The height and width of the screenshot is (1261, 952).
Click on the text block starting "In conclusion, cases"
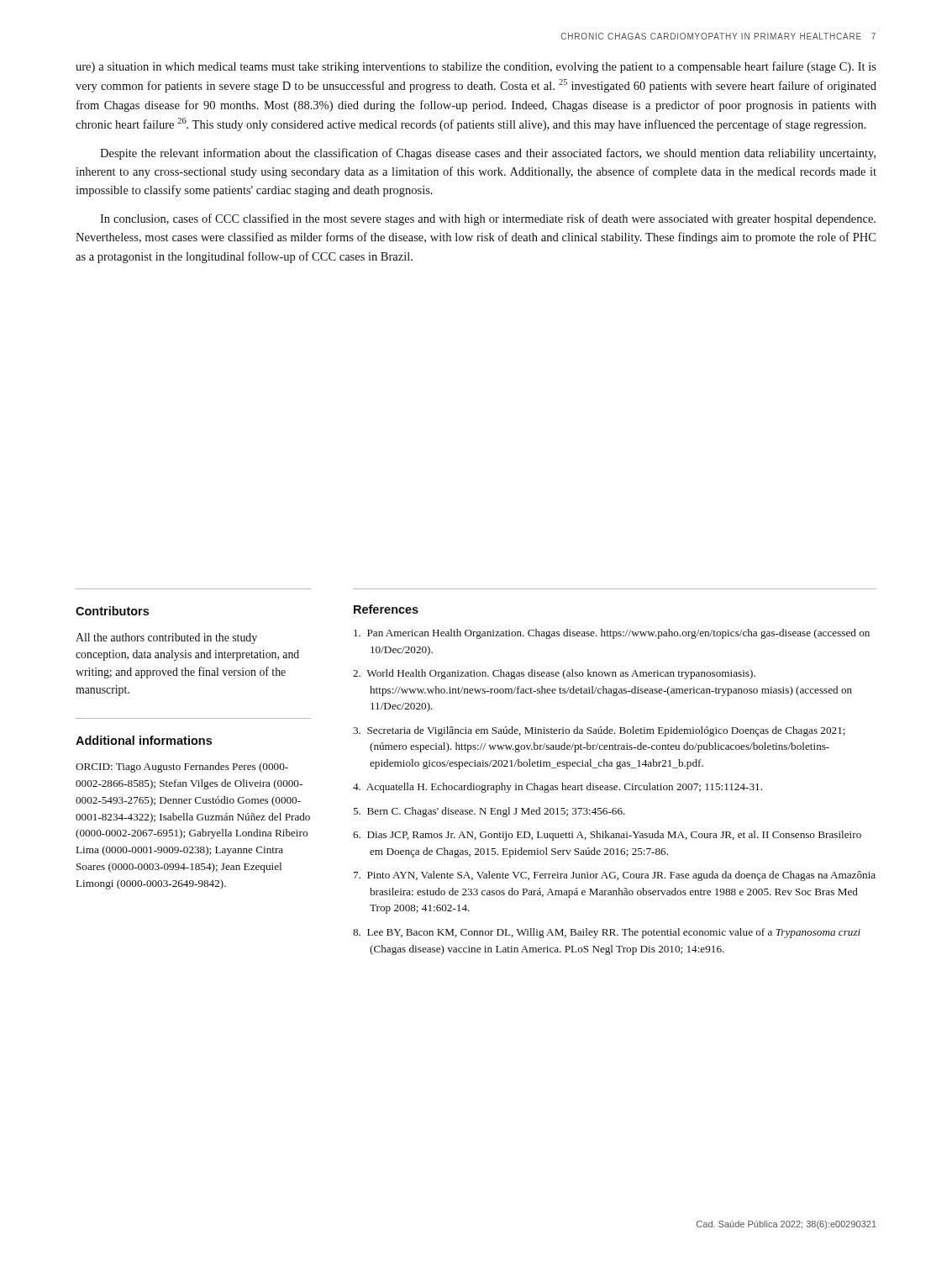click(476, 238)
